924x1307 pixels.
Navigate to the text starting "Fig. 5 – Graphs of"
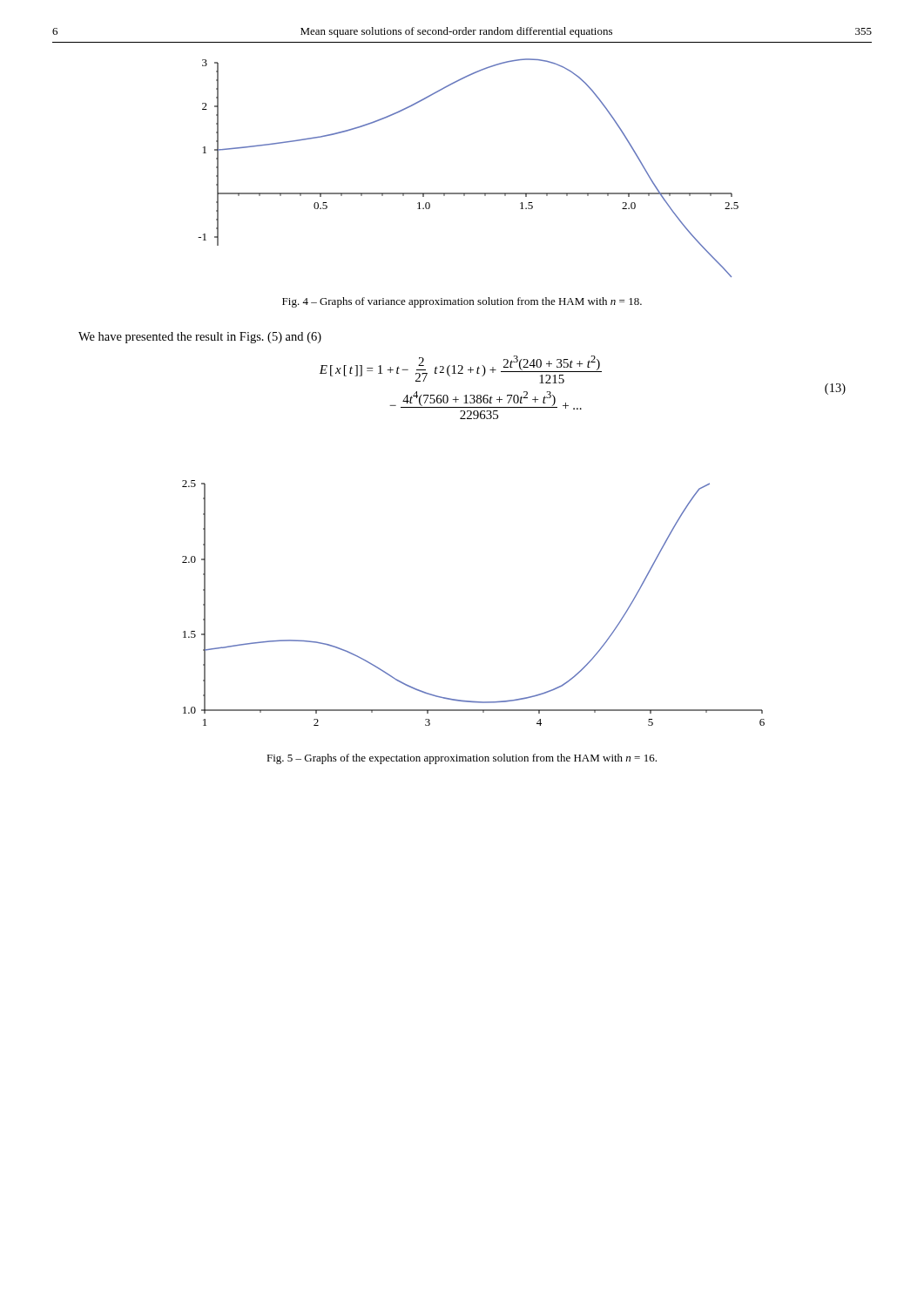[462, 758]
